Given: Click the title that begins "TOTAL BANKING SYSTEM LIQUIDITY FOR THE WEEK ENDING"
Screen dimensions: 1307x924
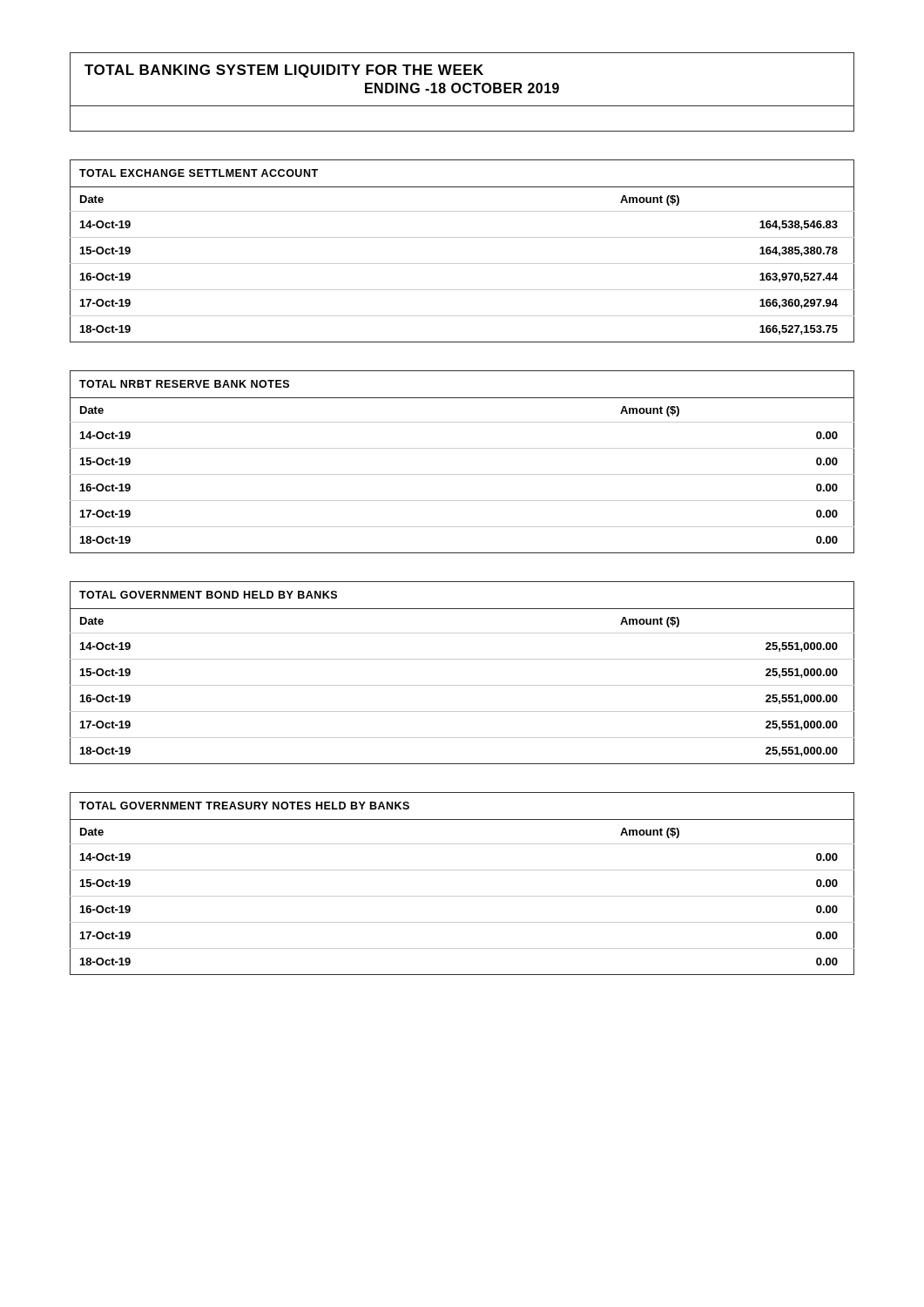Looking at the screenshot, I should (462, 79).
